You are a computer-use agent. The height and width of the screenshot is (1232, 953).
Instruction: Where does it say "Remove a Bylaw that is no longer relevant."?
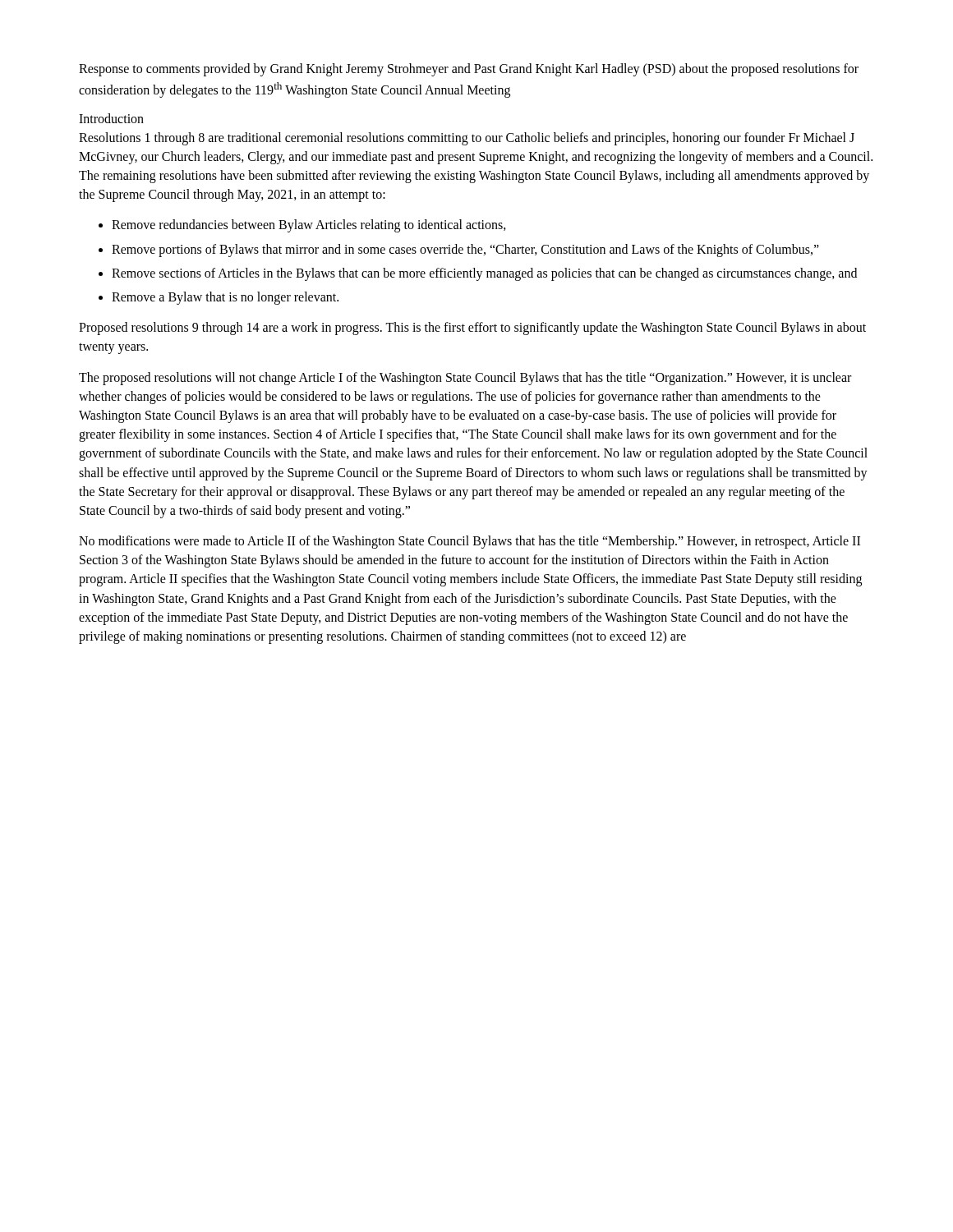[x=226, y=297]
